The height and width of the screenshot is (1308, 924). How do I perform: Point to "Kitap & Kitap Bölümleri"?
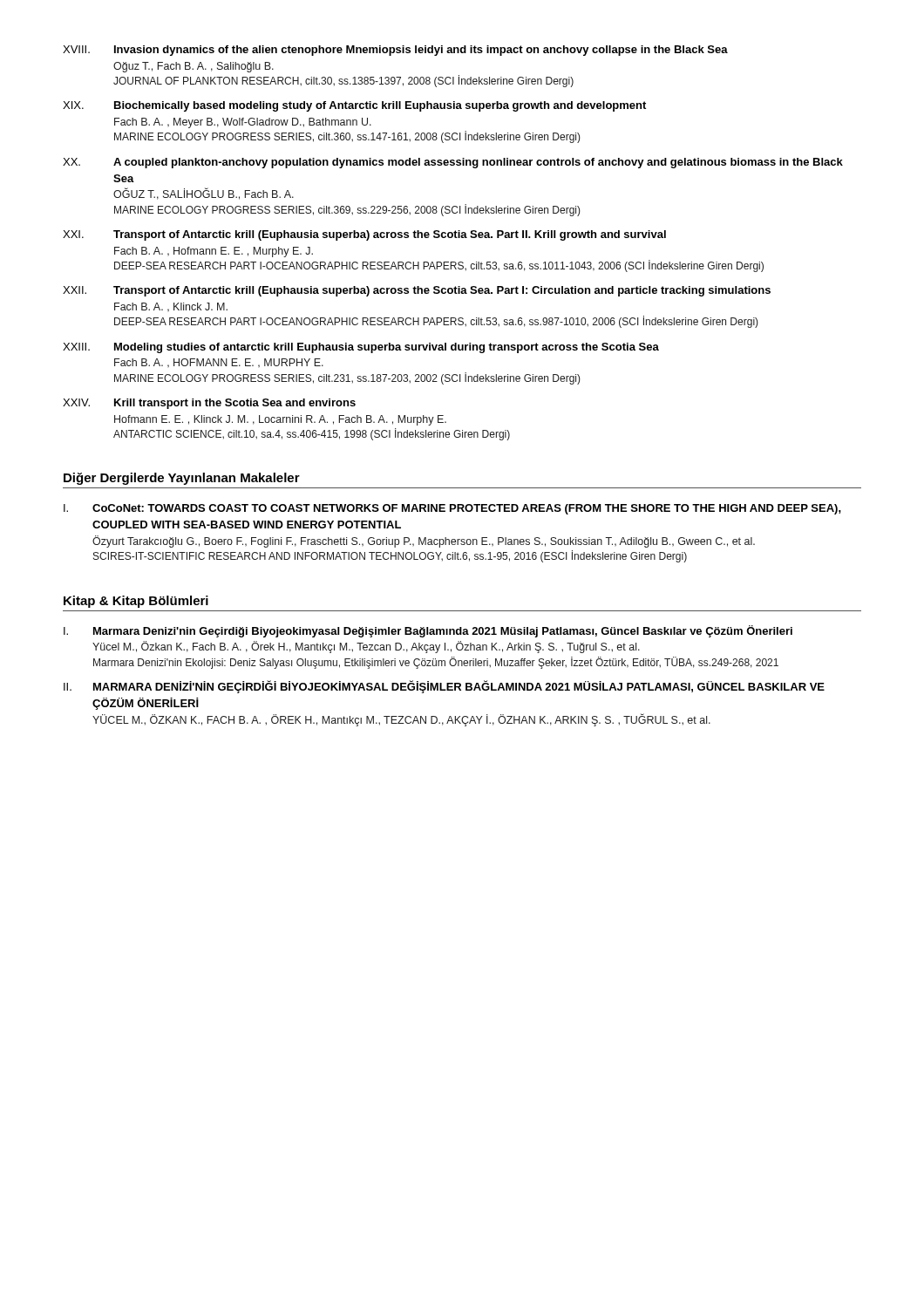(136, 600)
